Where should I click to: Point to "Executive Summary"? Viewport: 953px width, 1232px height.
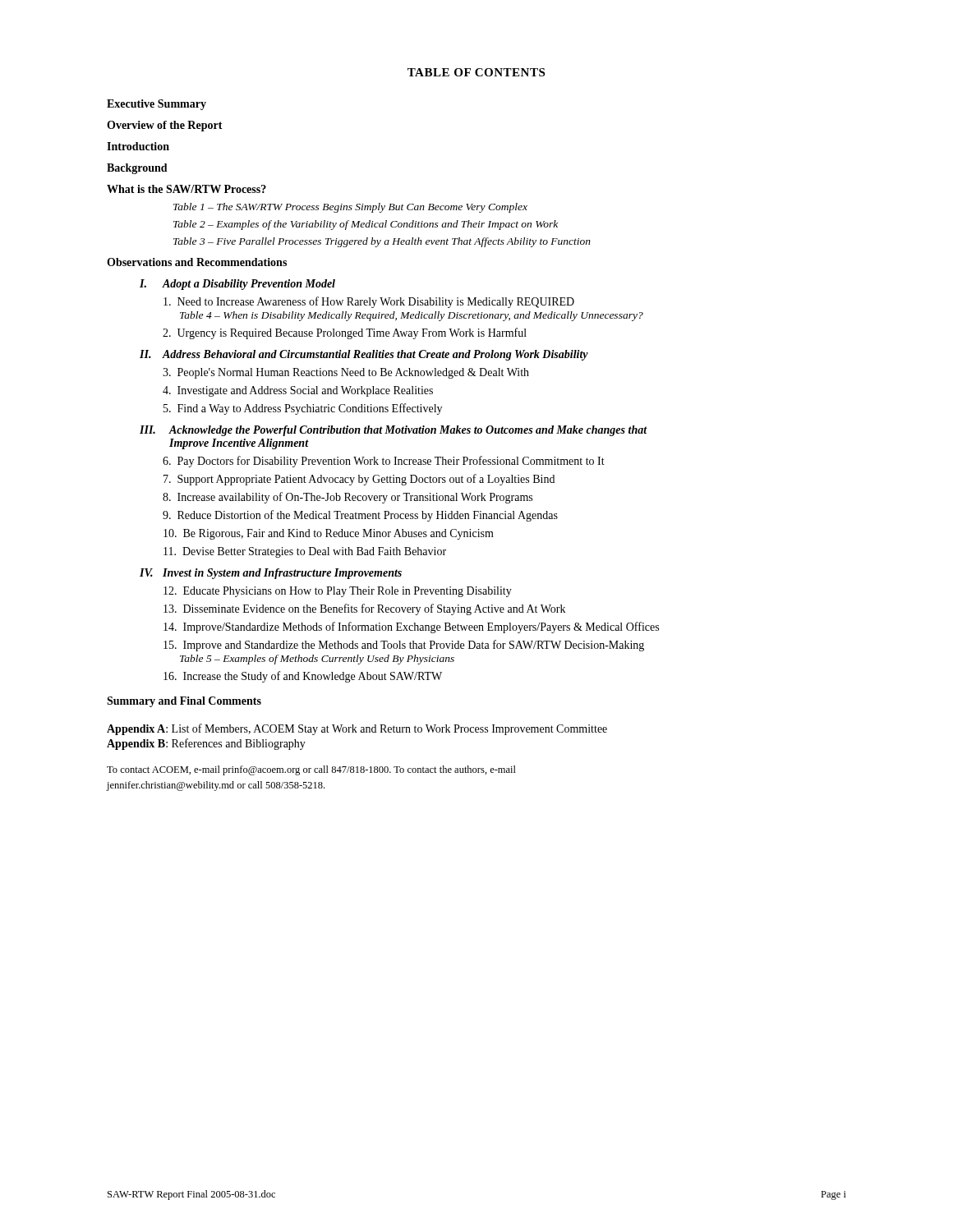tap(156, 104)
